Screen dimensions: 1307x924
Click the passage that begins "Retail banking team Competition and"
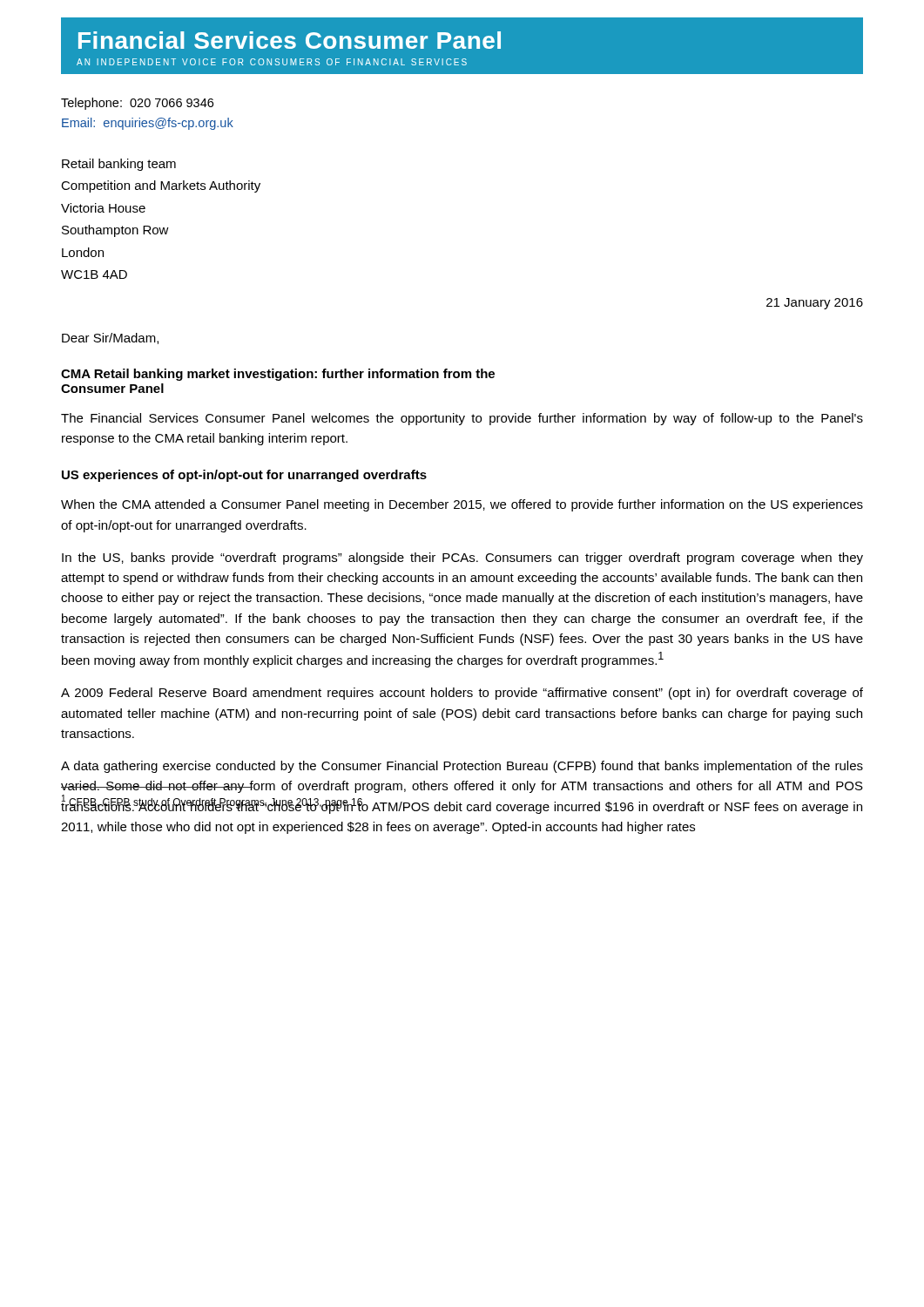tap(161, 219)
